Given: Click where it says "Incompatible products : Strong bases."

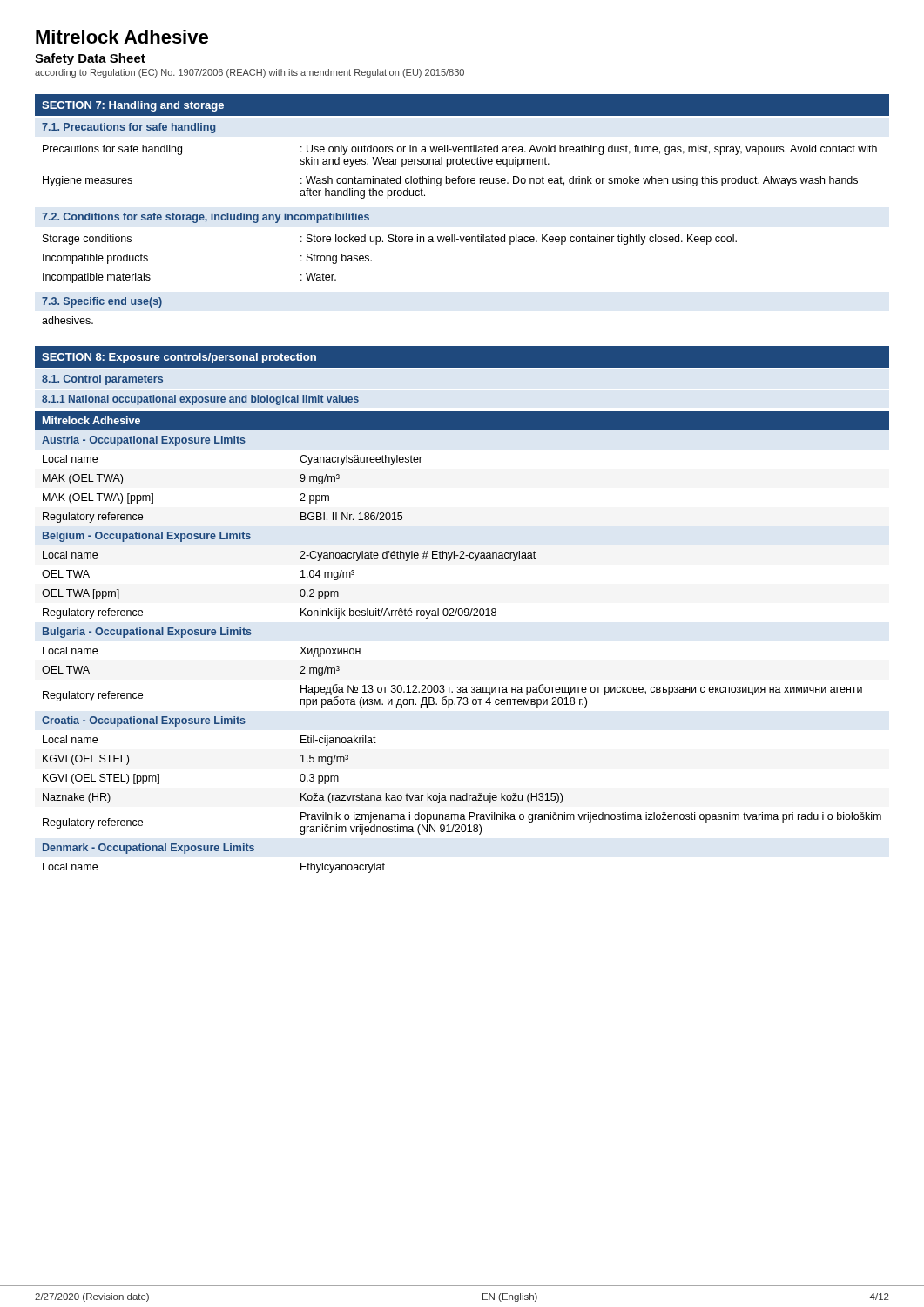Looking at the screenshot, I should click(96, 258).
